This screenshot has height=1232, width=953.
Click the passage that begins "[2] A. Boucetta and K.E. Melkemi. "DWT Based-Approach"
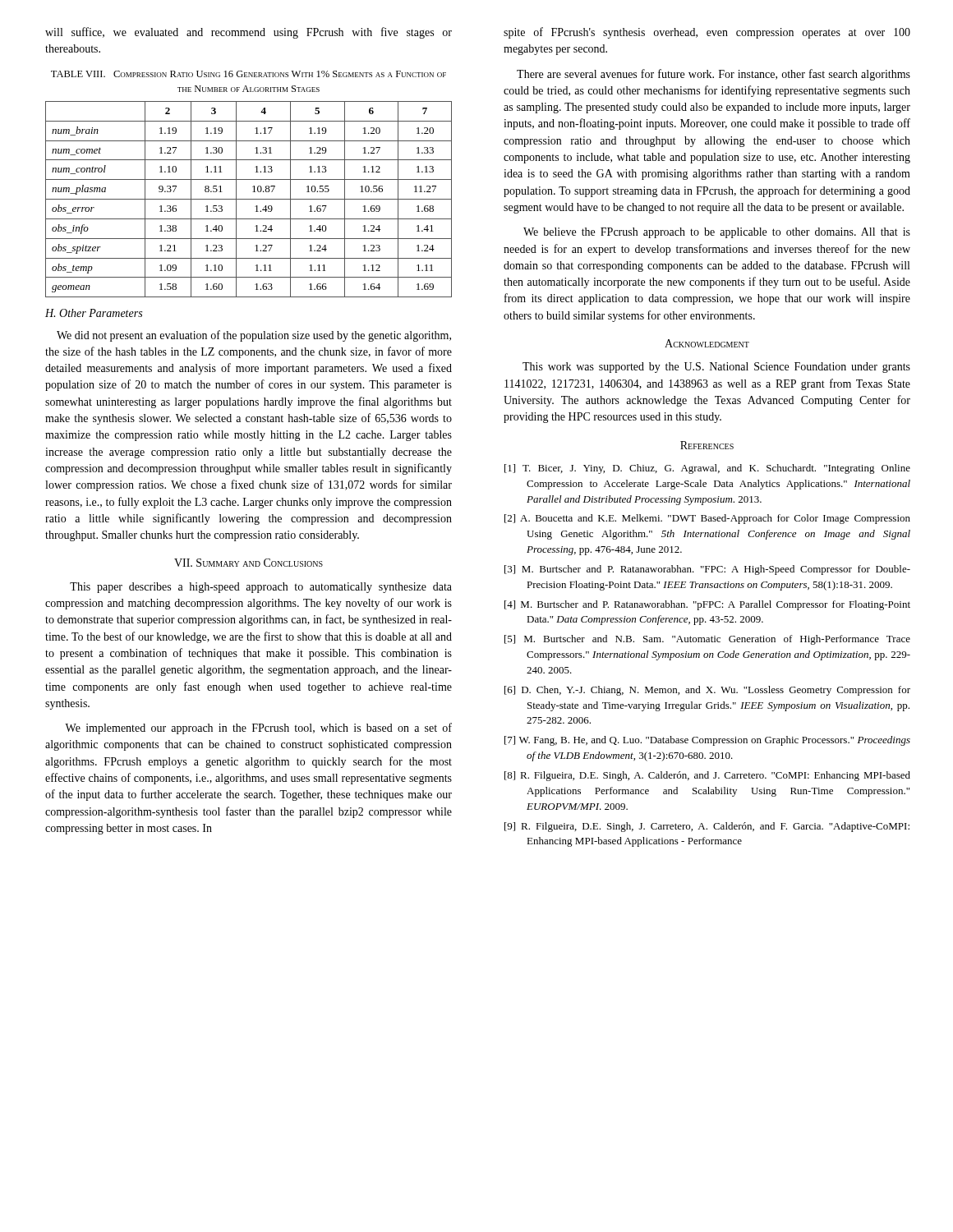click(x=707, y=534)
